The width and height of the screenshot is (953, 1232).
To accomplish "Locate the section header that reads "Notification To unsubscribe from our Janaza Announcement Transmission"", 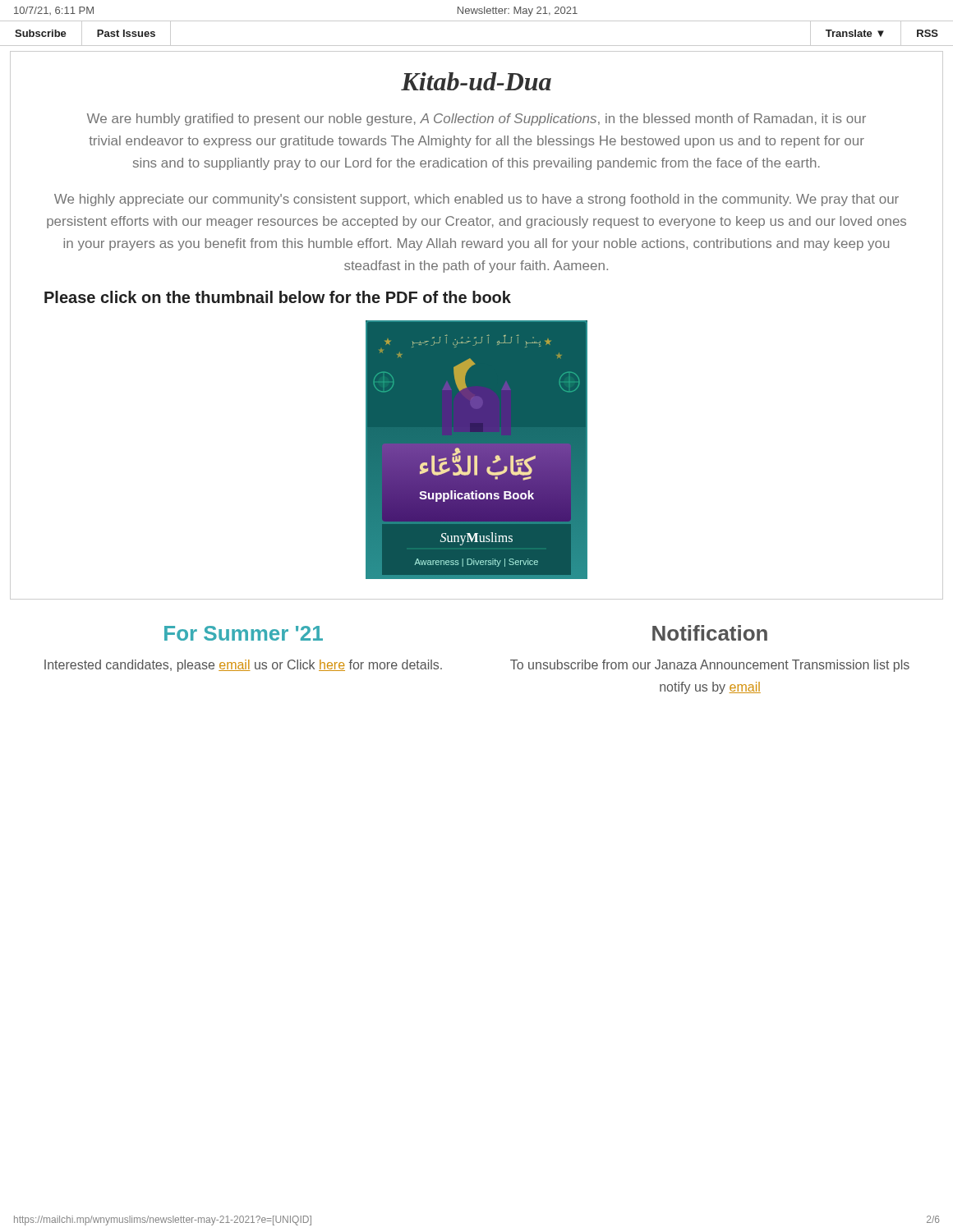I will pos(710,660).
